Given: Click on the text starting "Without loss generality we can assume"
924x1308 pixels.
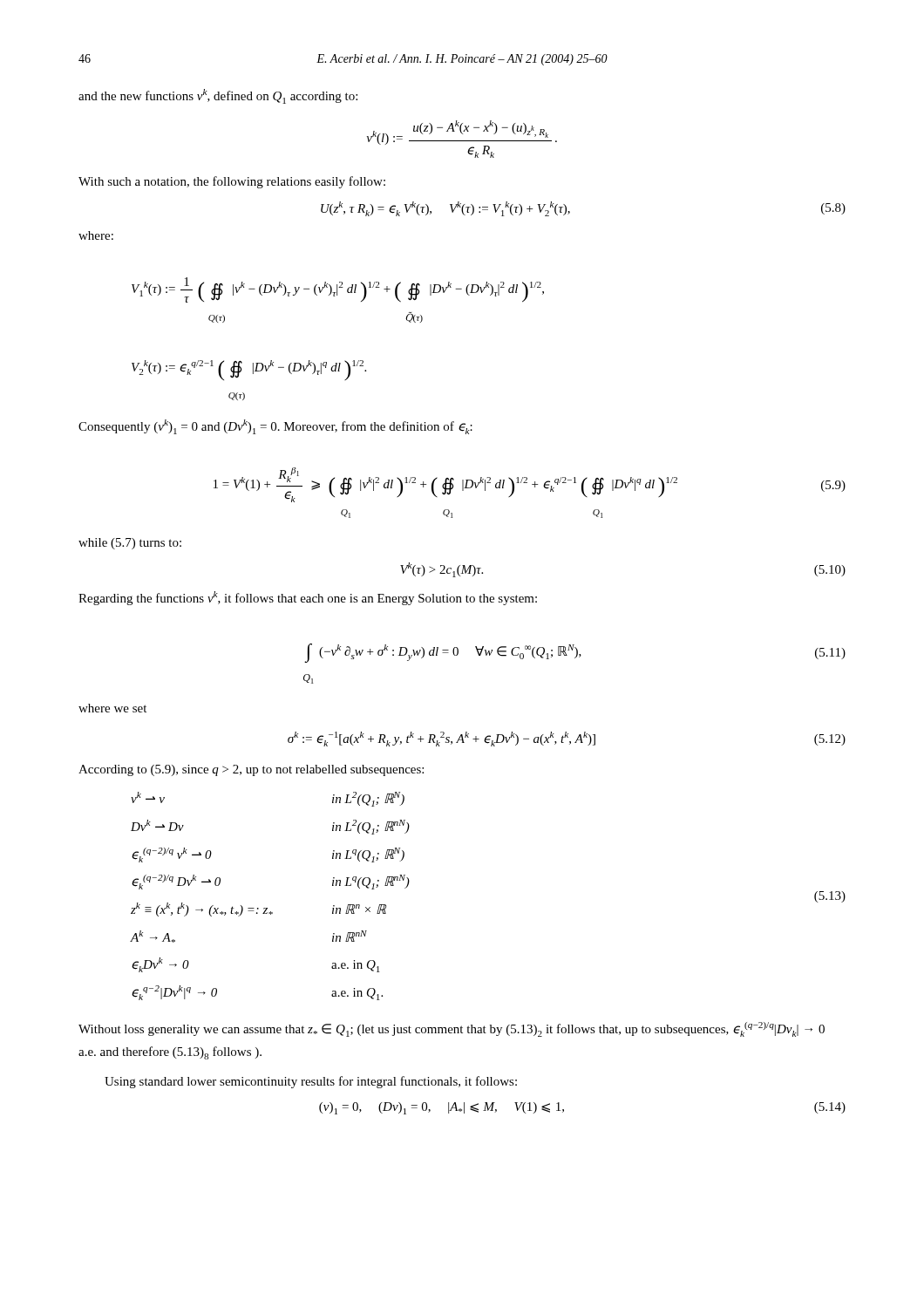Looking at the screenshot, I should click(x=452, y=1040).
